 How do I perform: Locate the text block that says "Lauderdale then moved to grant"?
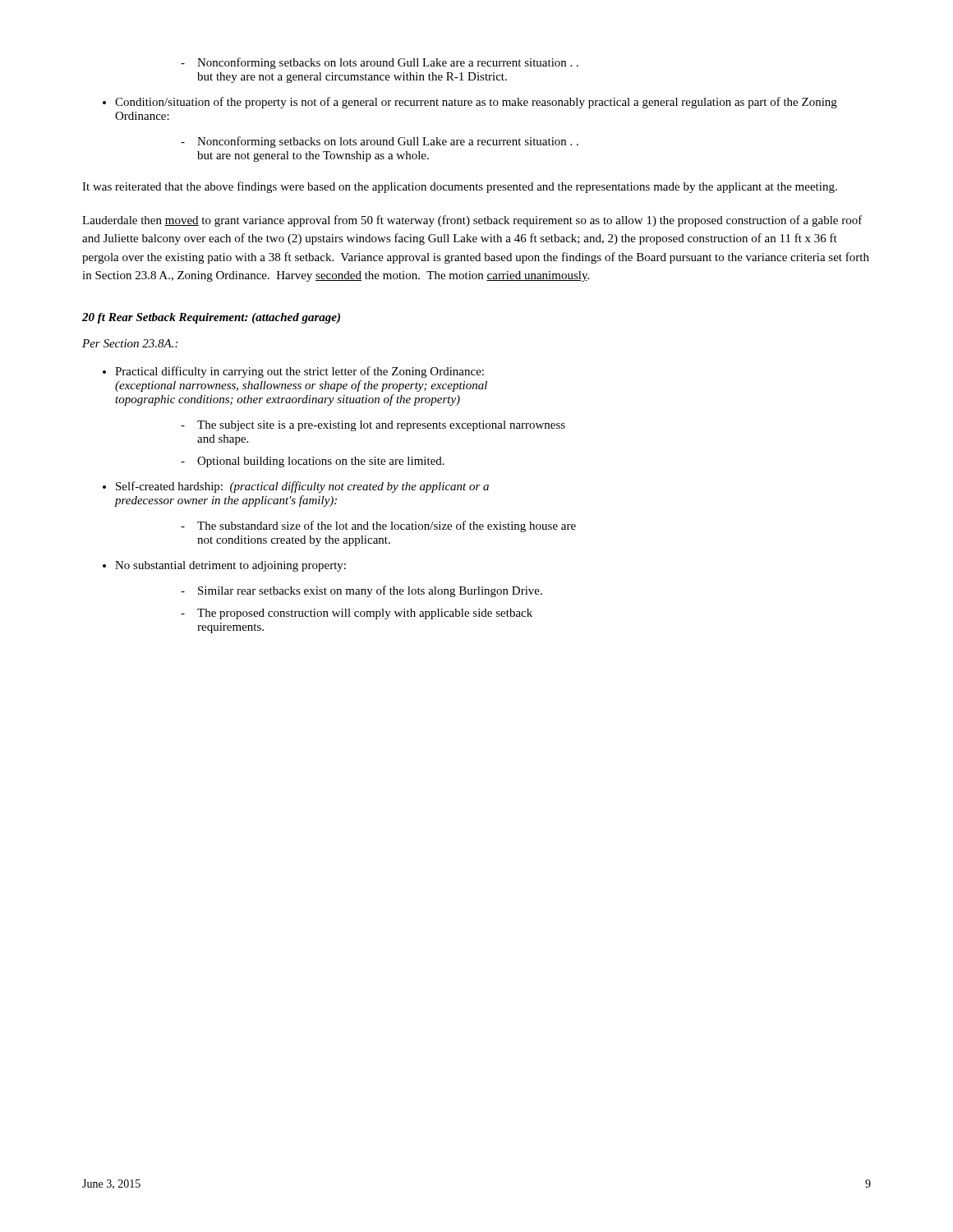pos(476,248)
